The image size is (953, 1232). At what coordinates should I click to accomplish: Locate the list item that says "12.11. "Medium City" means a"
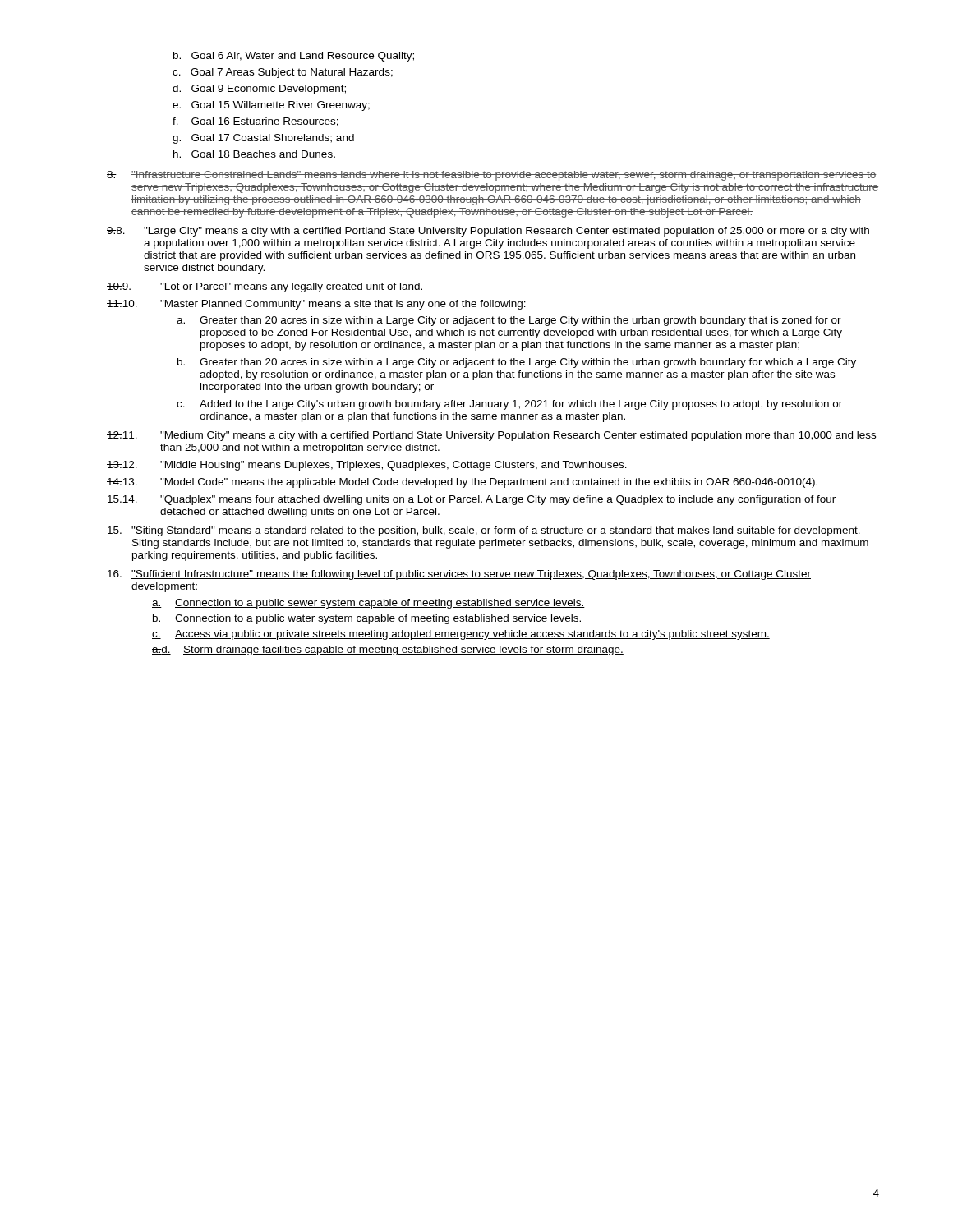click(x=493, y=441)
